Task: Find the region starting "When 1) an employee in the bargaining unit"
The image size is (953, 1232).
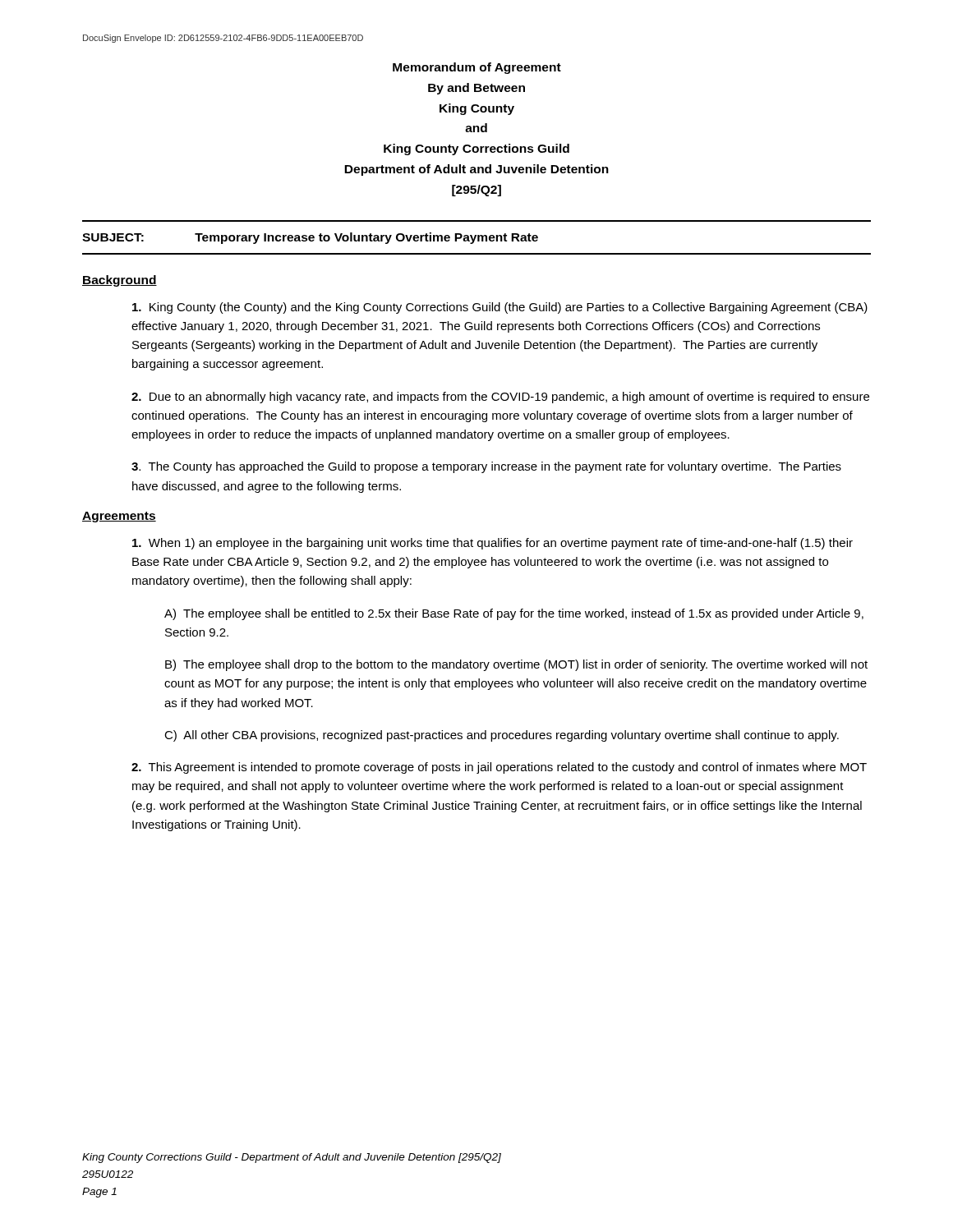Action: click(x=492, y=561)
